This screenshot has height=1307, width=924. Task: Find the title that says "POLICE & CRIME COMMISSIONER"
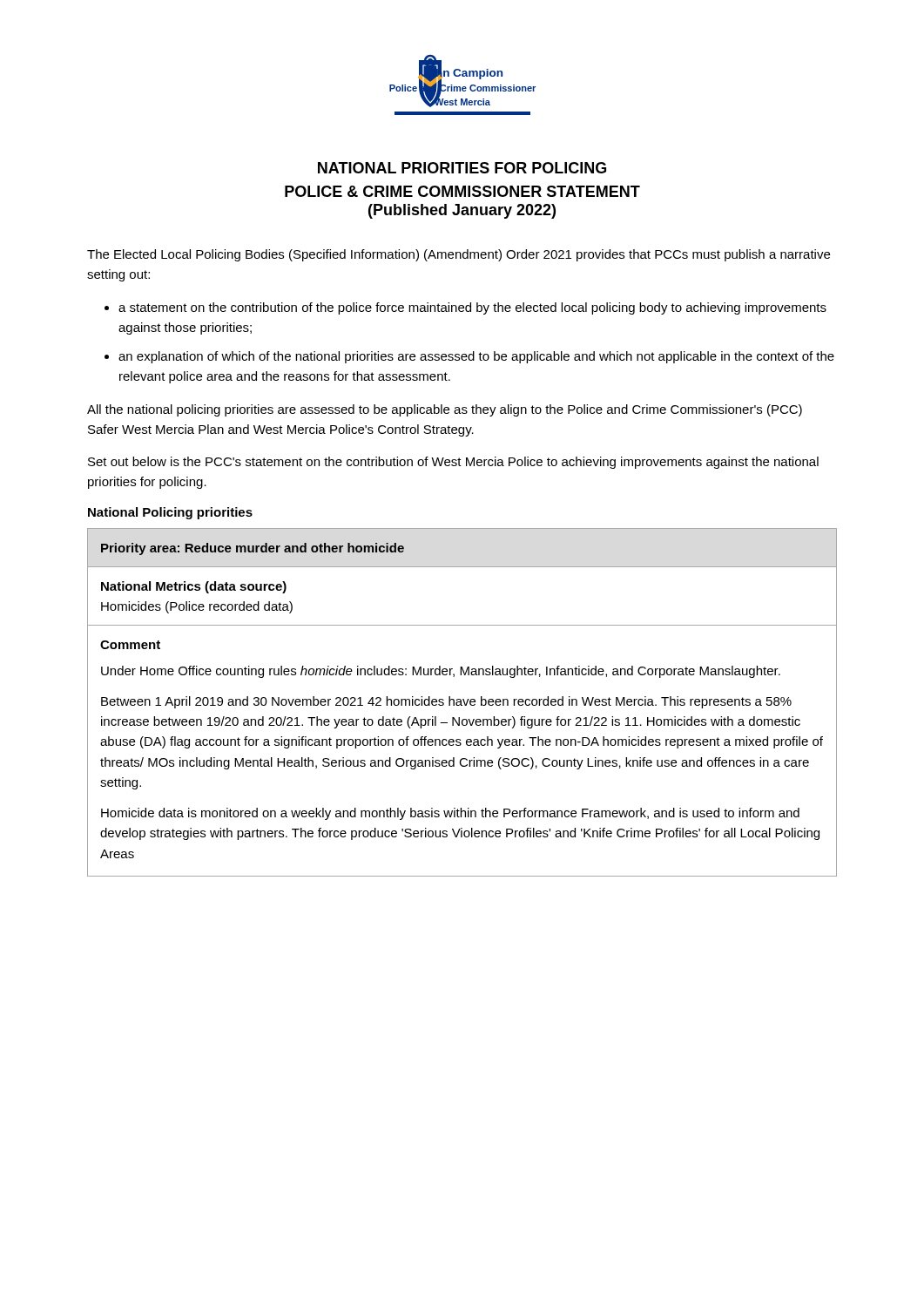pyautogui.click(x=462, y=201)
